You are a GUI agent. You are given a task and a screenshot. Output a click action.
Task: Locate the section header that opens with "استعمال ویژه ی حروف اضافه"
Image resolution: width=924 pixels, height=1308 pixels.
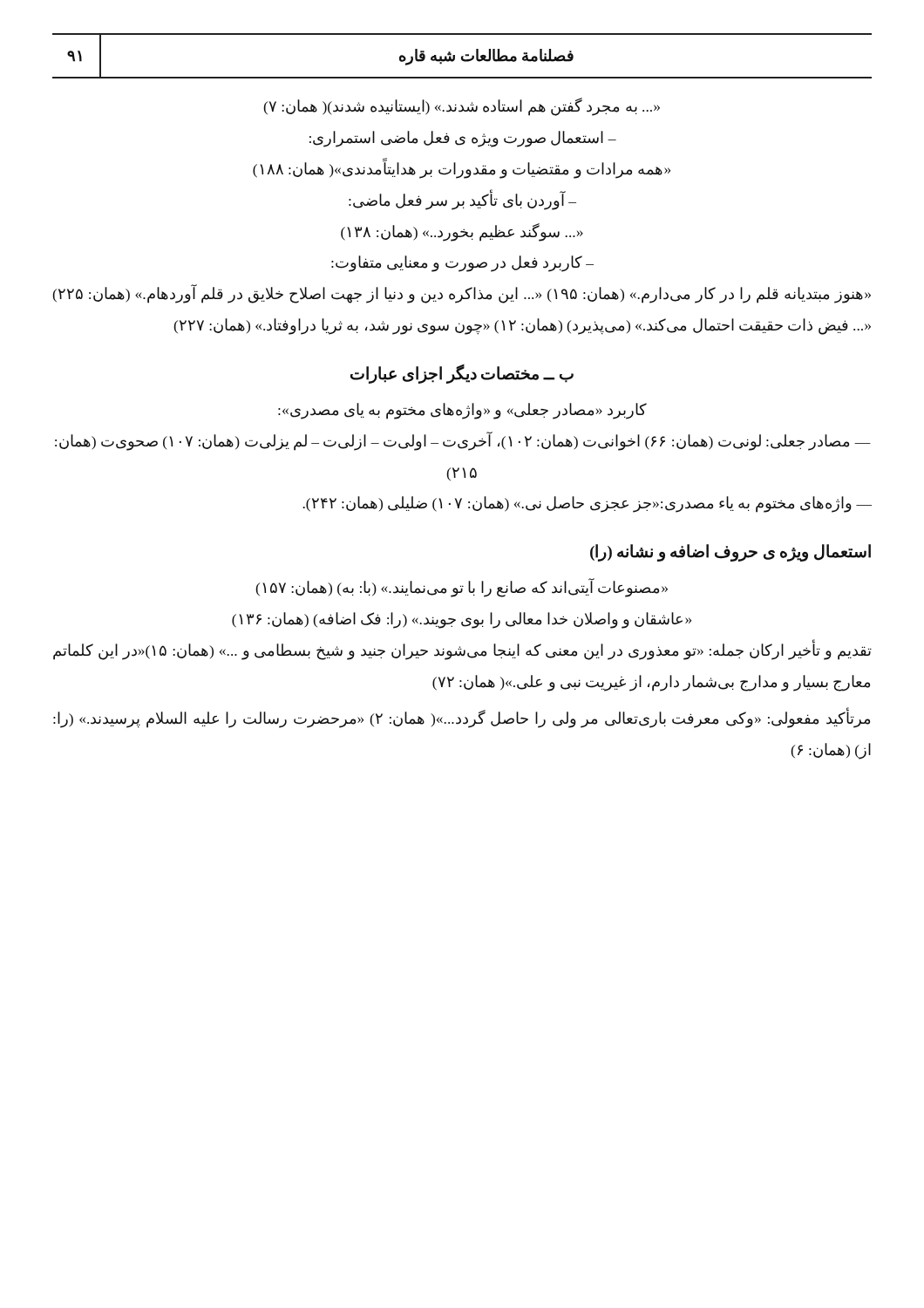pos(731,552)
